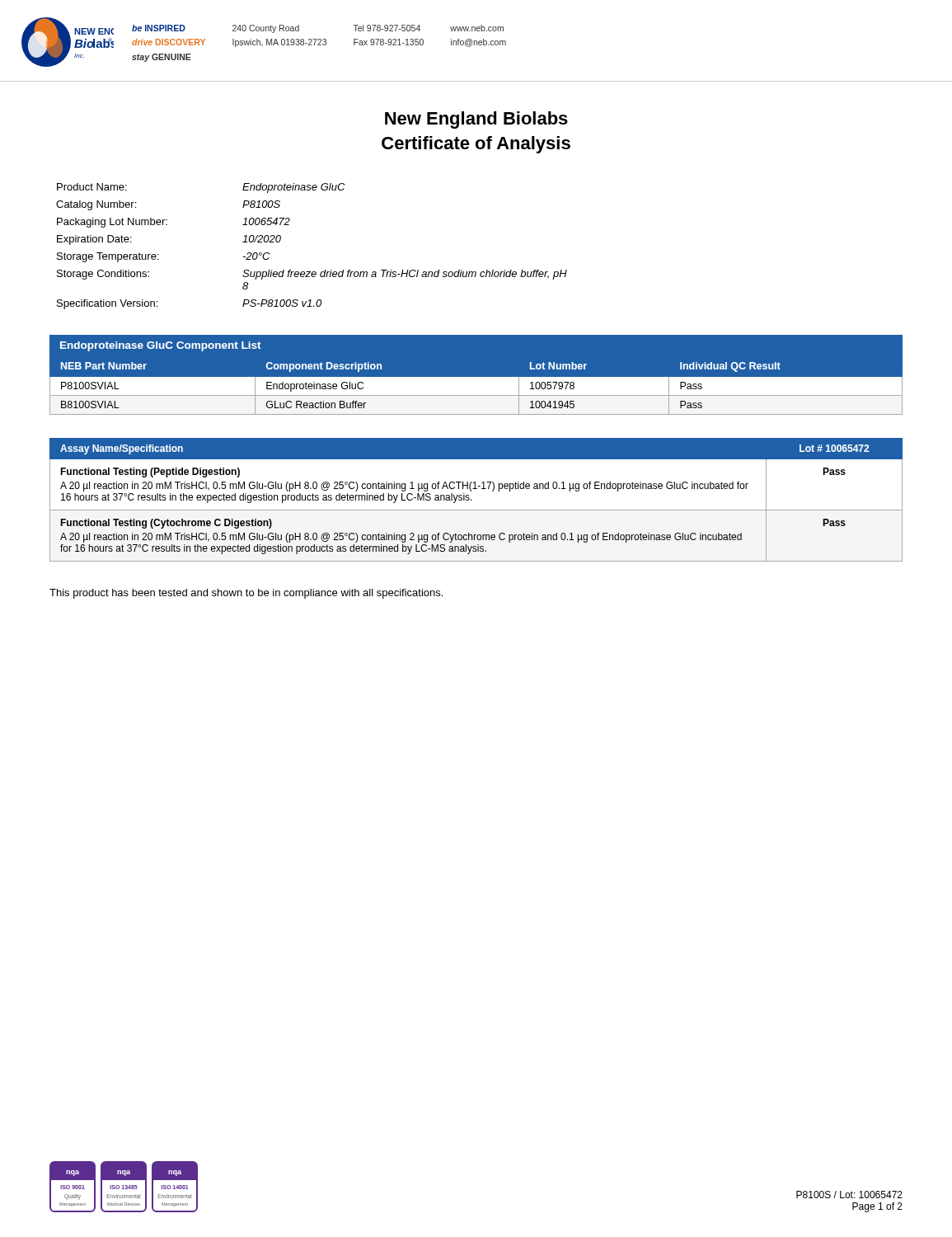Select the table that reads "PS-P8100S v1.0"
The image size is (952, 1237).
(x=476, y=245)
